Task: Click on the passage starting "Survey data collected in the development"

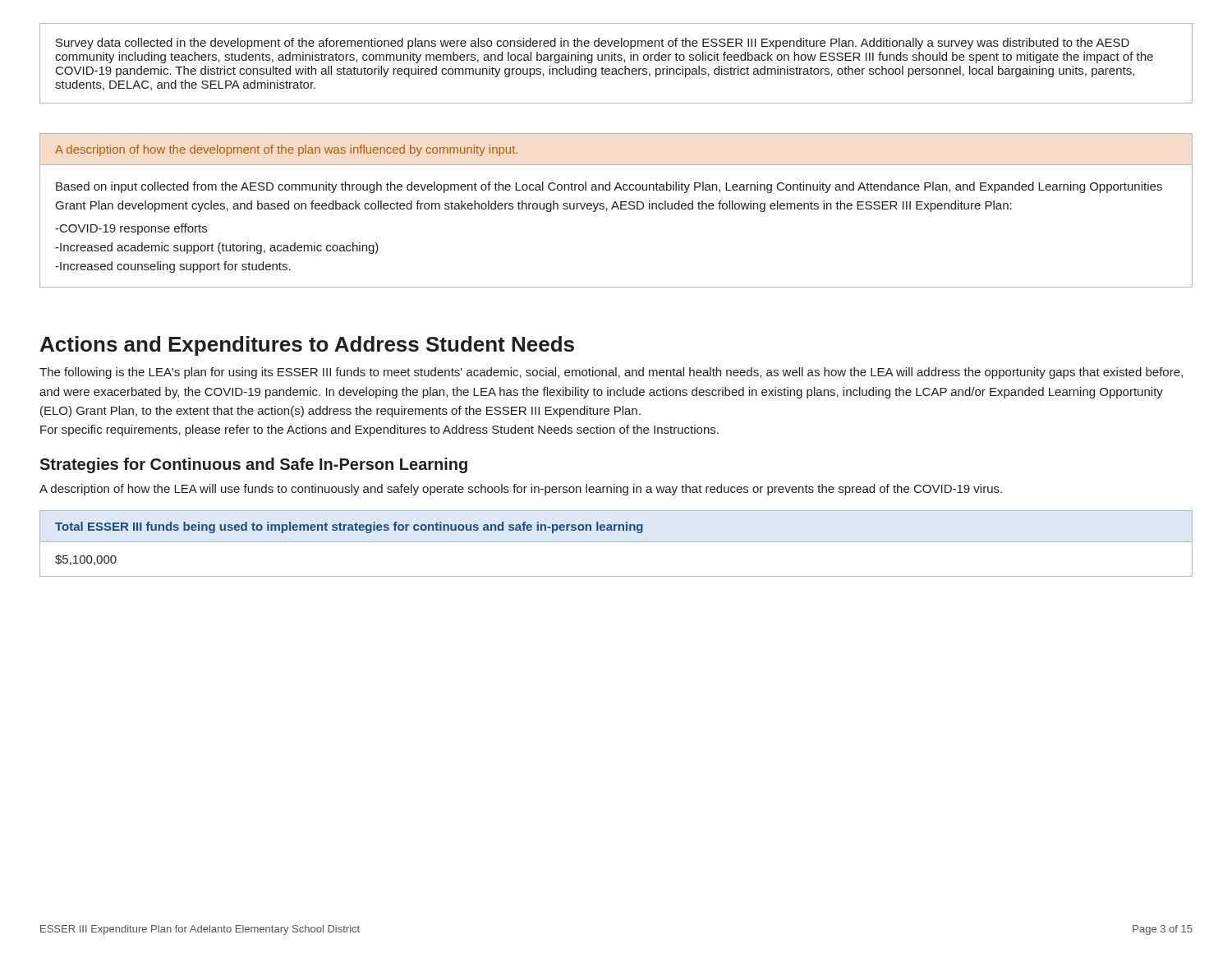Action: tap(604, 63)
